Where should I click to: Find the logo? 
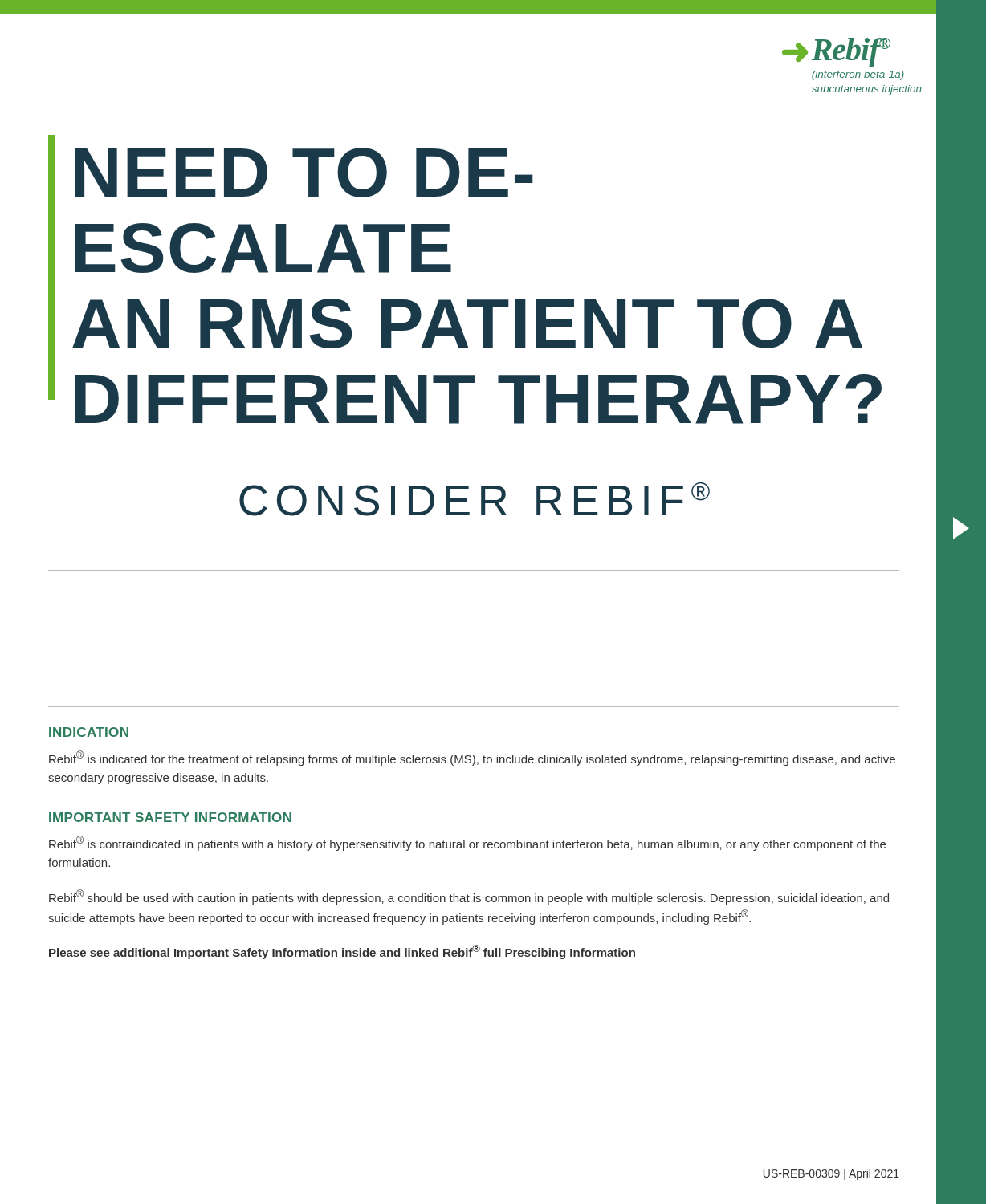(x=851, y=65)
